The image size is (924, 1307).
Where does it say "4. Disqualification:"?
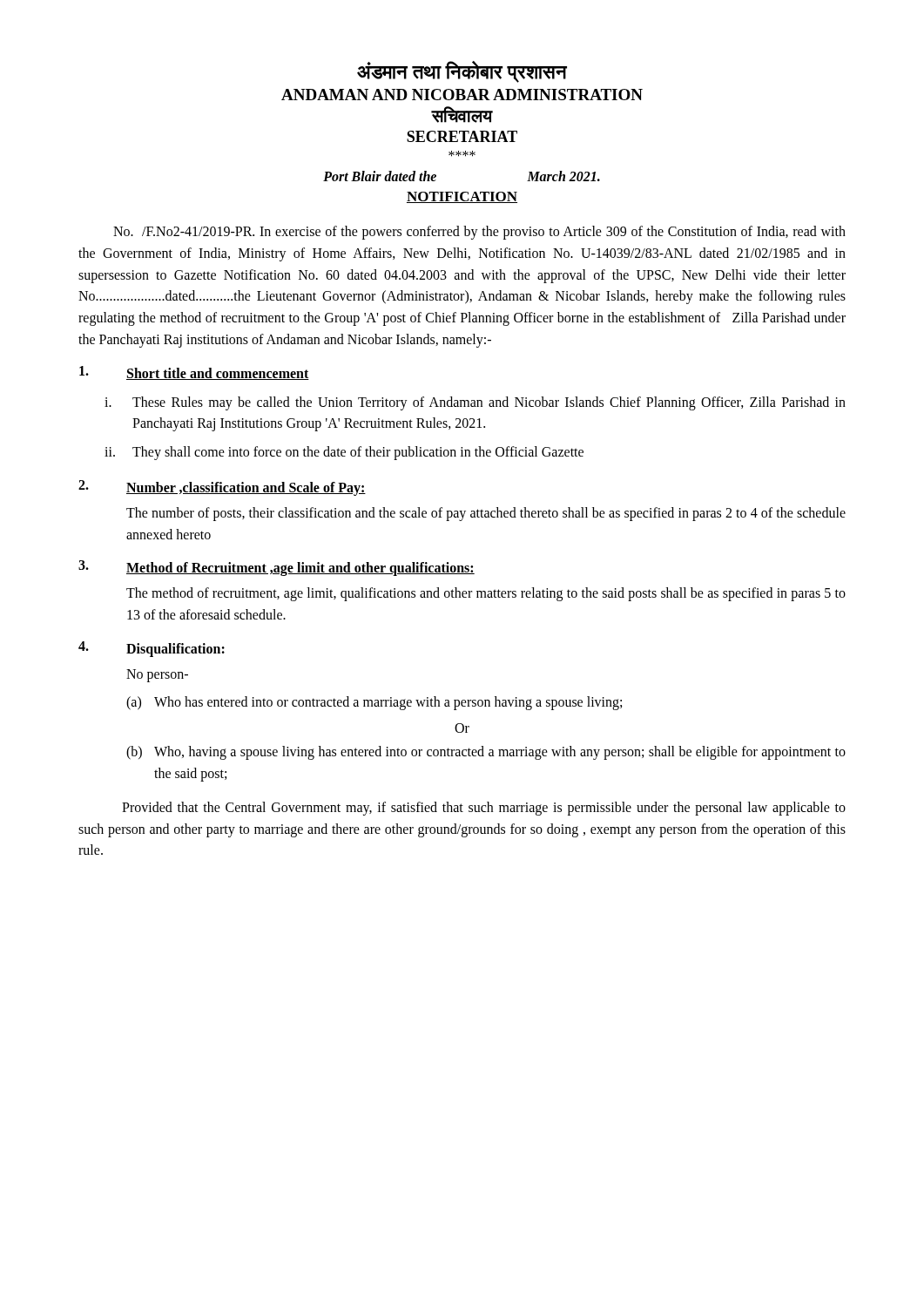pos(152,649)
